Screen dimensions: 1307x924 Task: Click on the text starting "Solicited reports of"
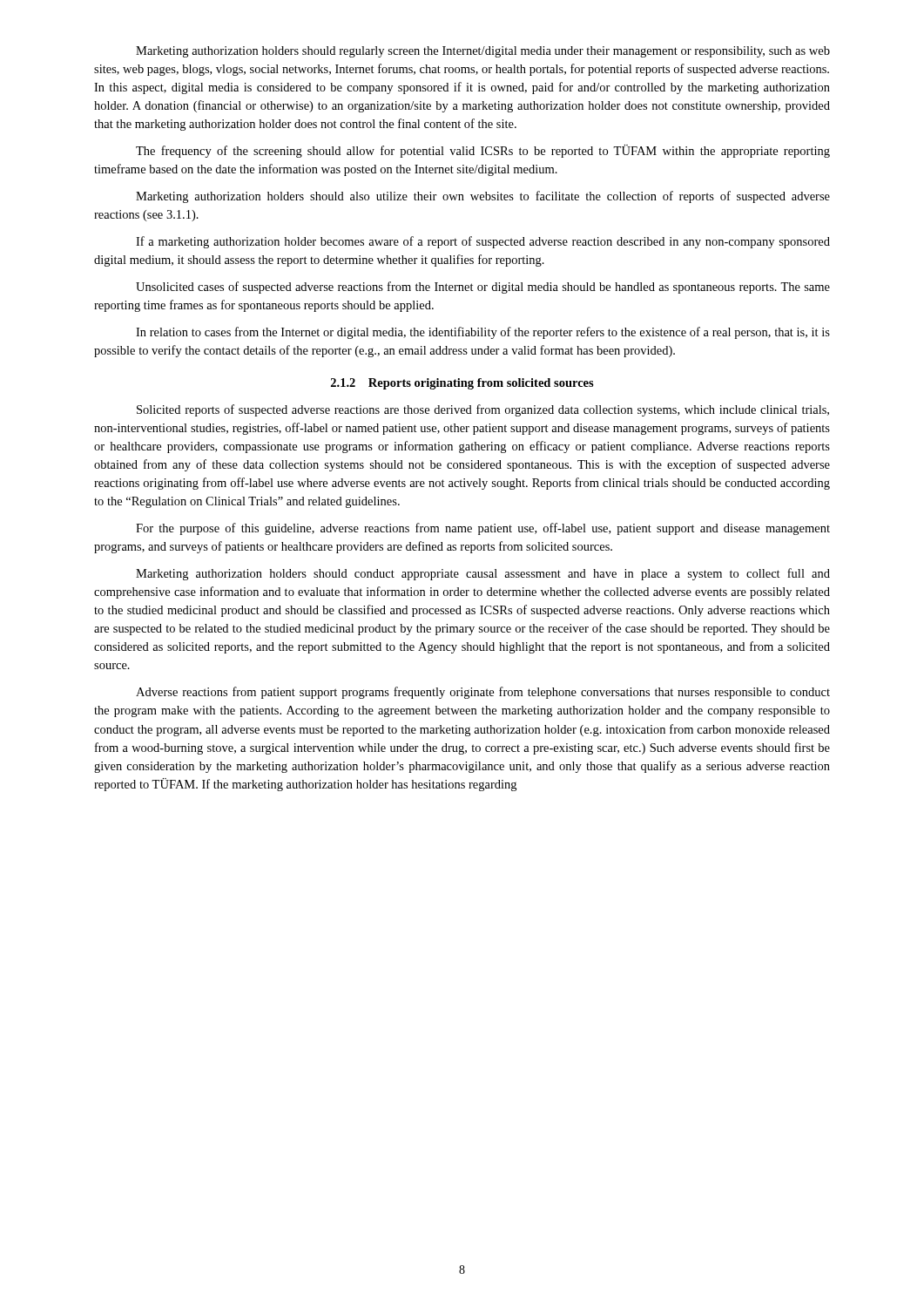462,456
